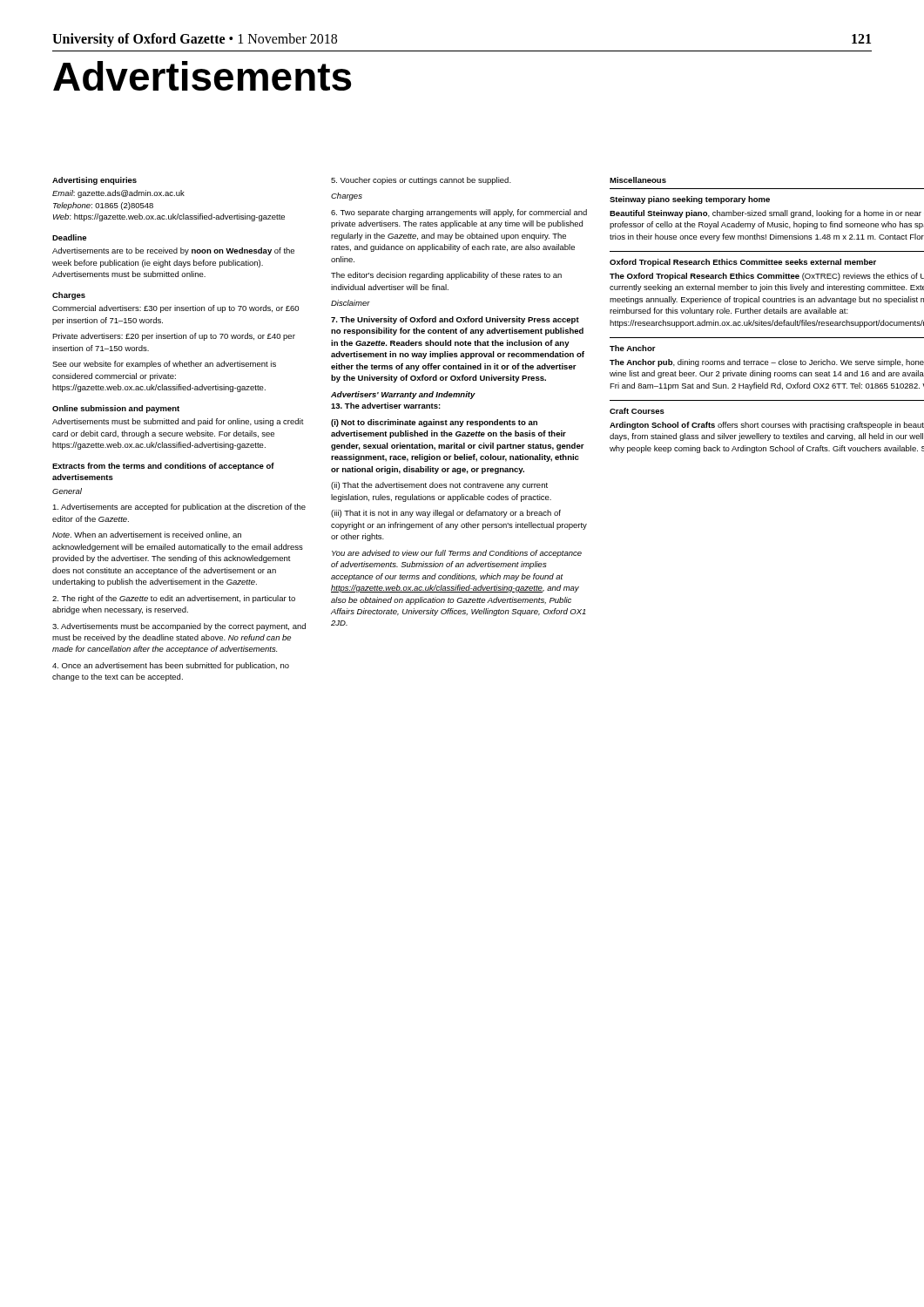Select the section header containing "Steinway piano seeking temporary home"
The width and height of the screenshot is (924, 1307).
click(x=690, y=200)
